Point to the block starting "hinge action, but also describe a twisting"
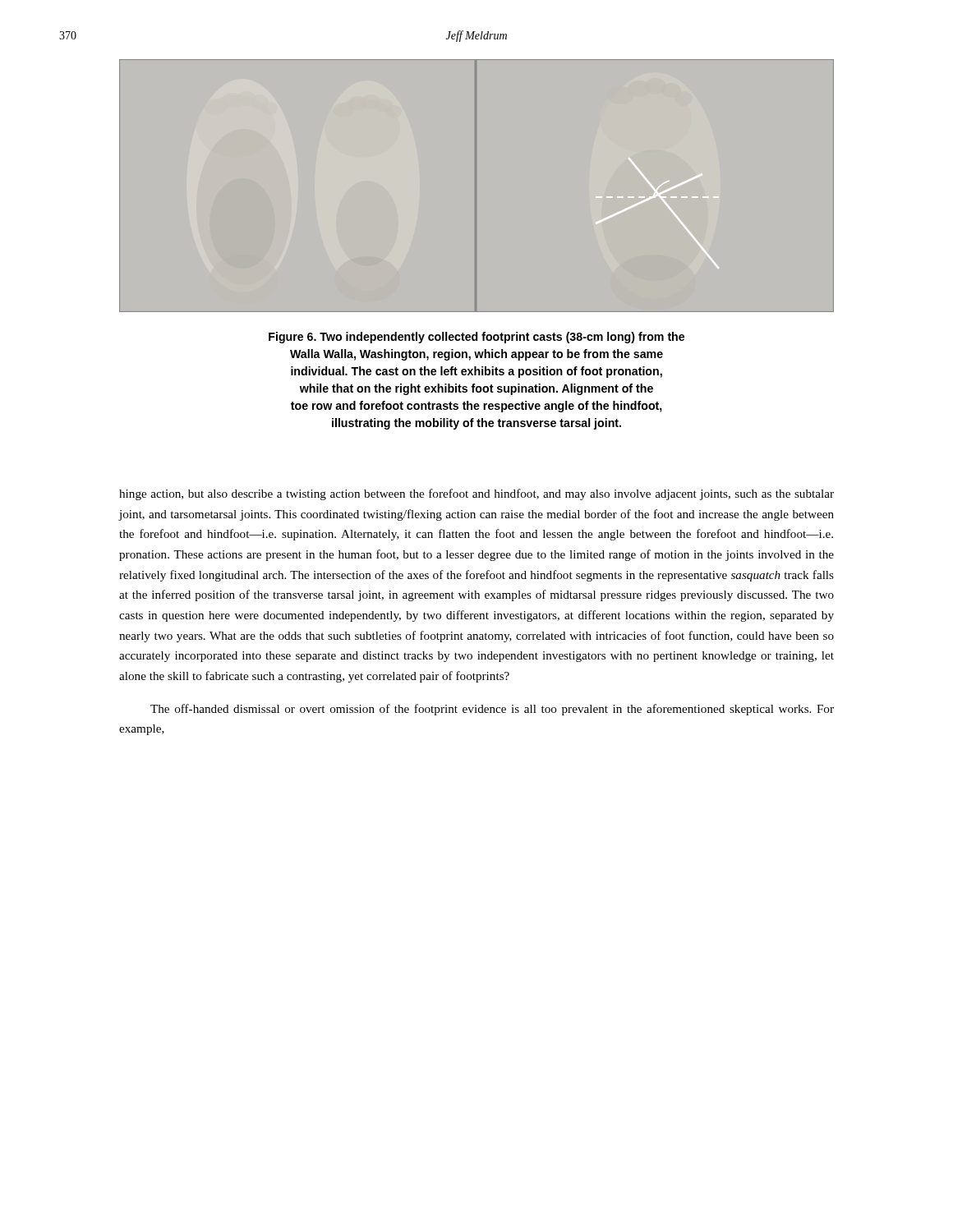The height and width of the screenshot is (1232, 953). 476,612
